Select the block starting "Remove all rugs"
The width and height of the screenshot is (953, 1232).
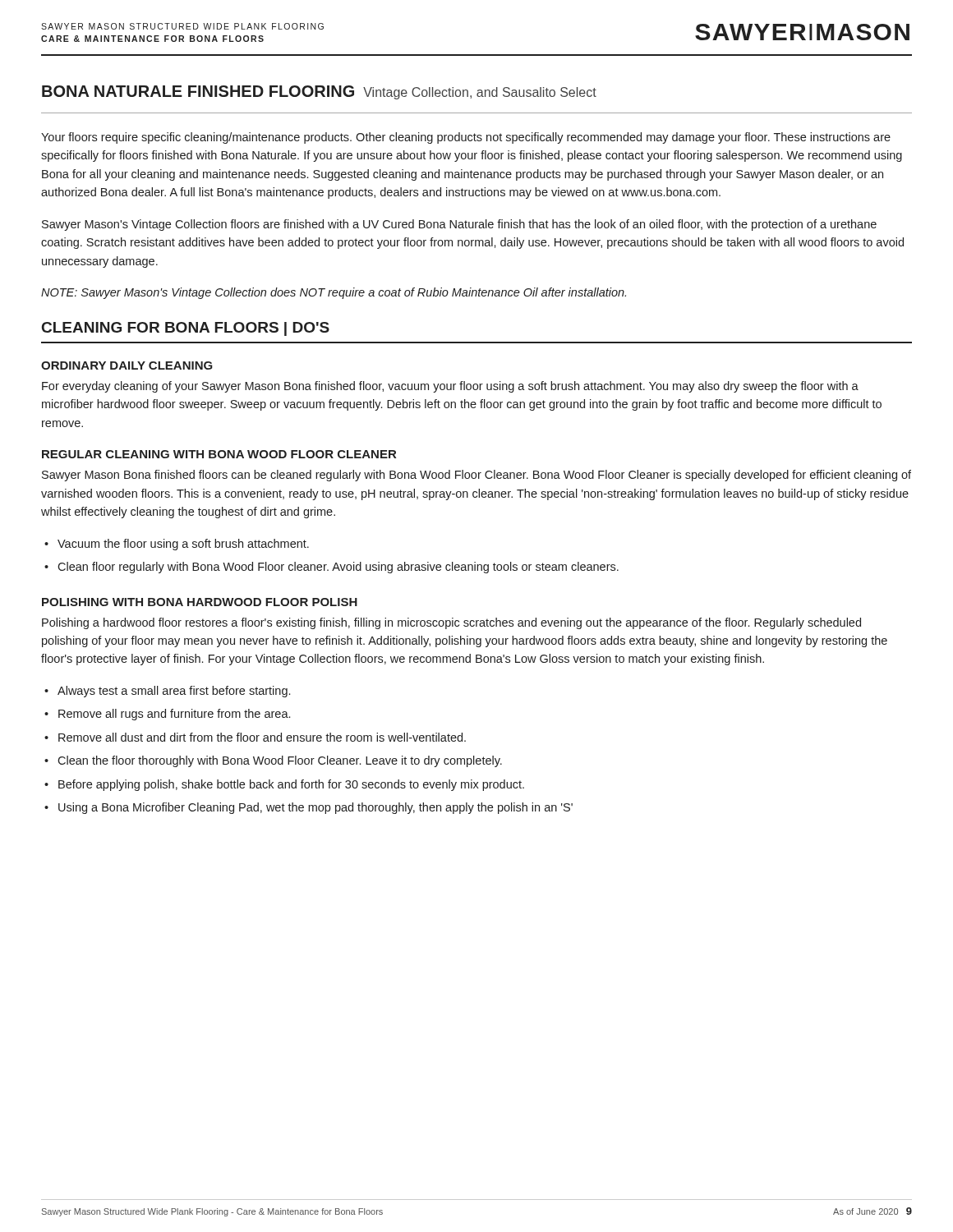[x=174, y=714]
